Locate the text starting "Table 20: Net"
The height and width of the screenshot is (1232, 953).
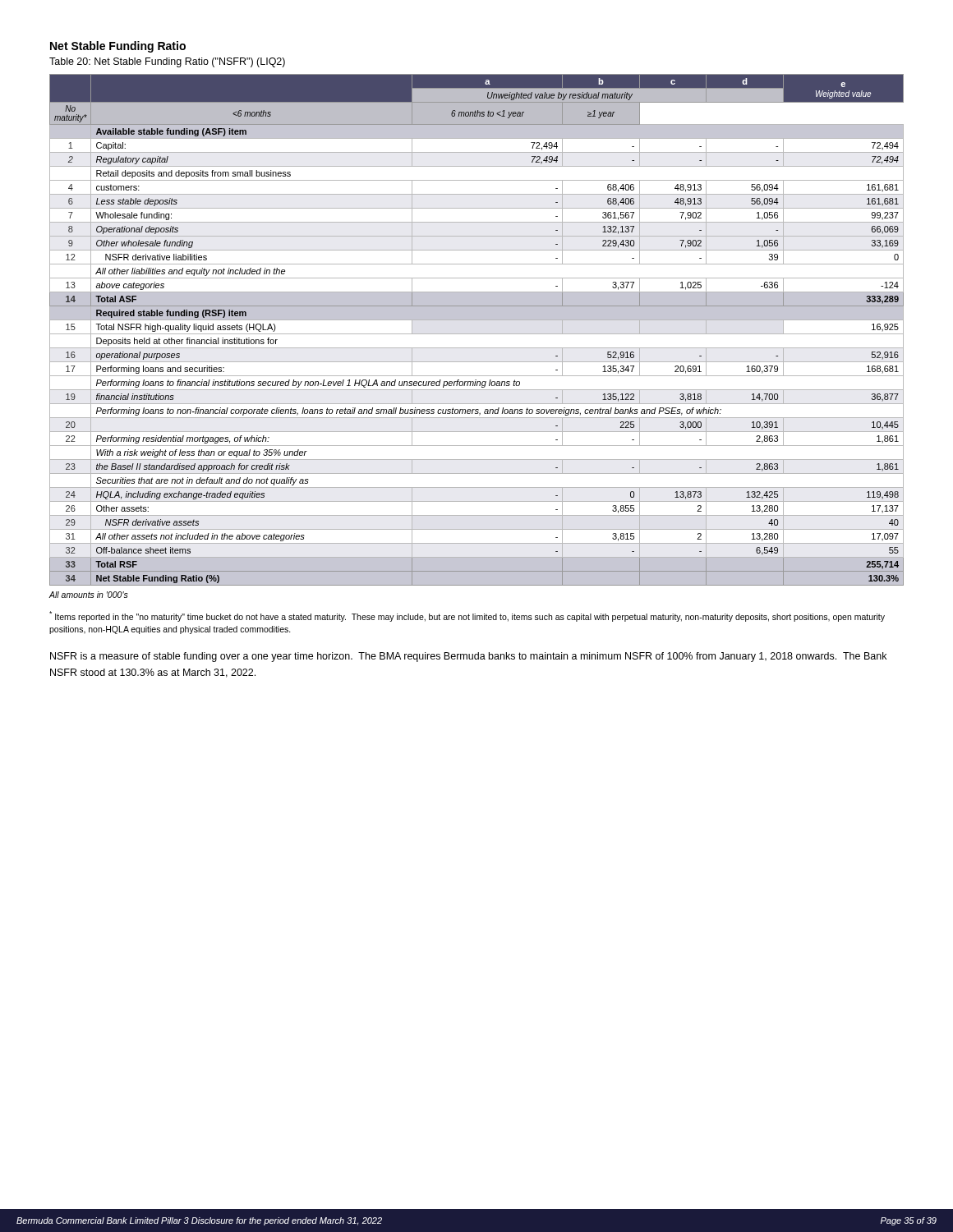(167, 62)
